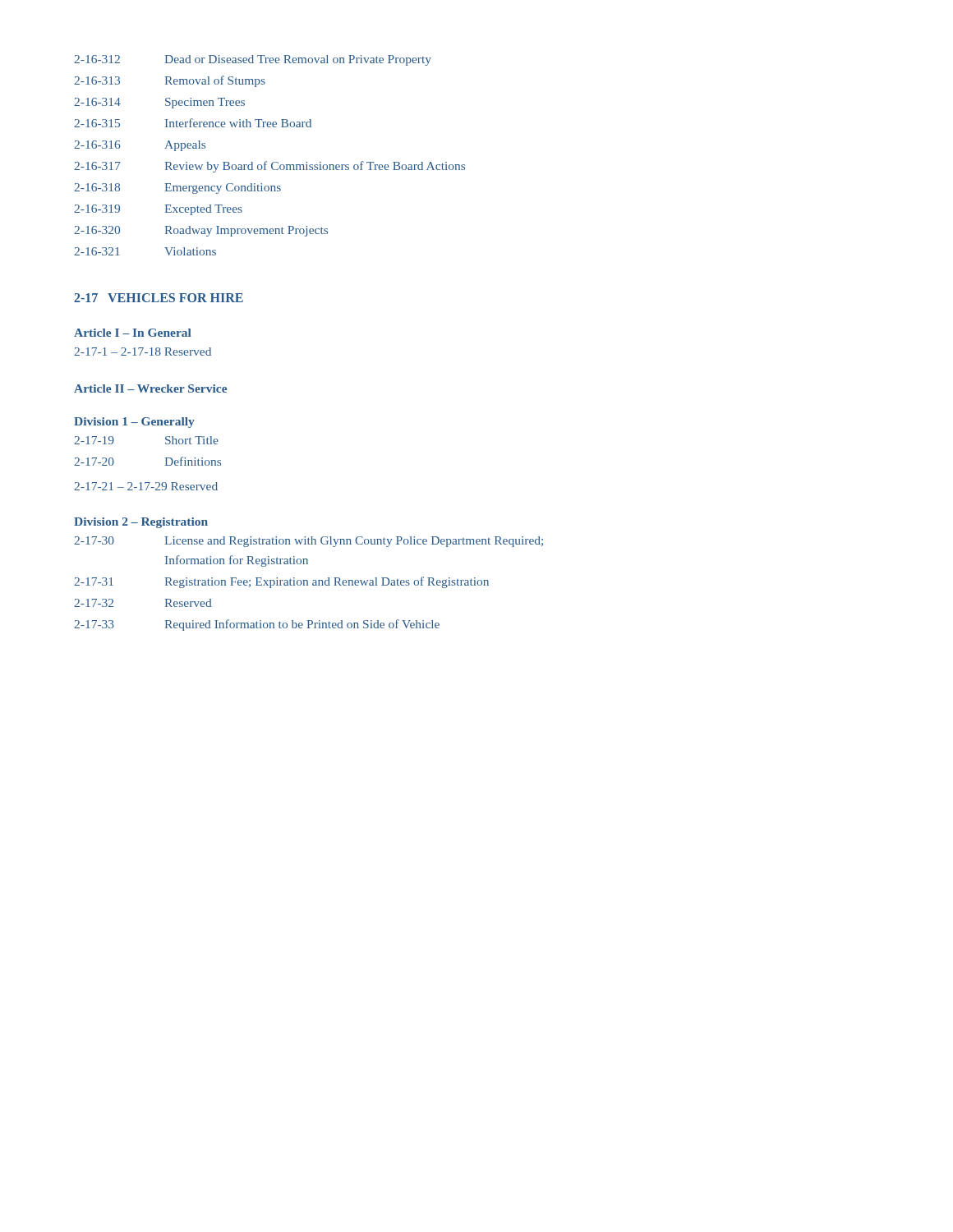Select the element starting "2-17-1 – 2-17-18 Reserved"

pos(143,351)
